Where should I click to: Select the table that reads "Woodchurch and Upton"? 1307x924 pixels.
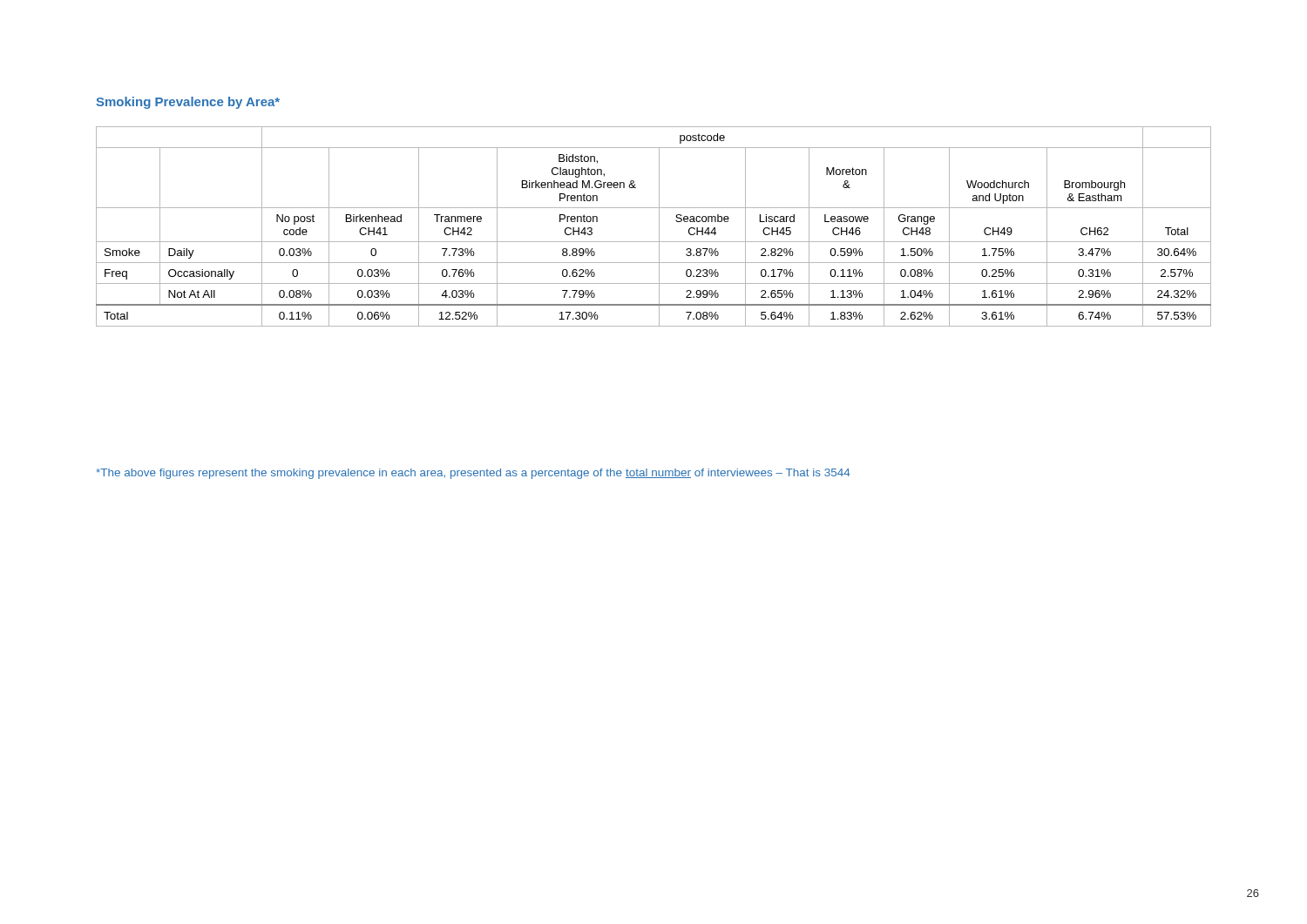pos(654,226)
